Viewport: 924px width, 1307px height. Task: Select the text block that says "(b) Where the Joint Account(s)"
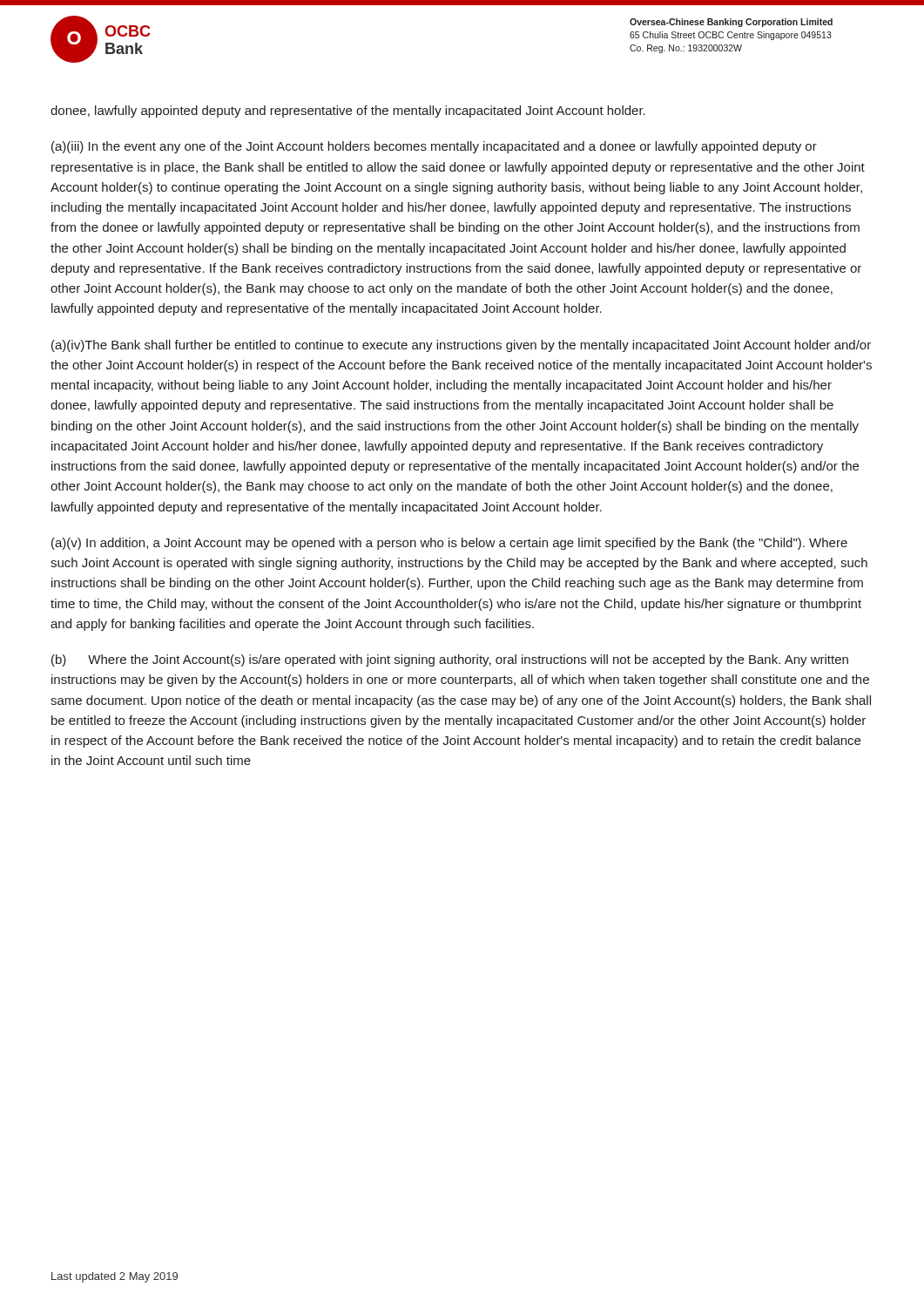[x=461, y=710]
